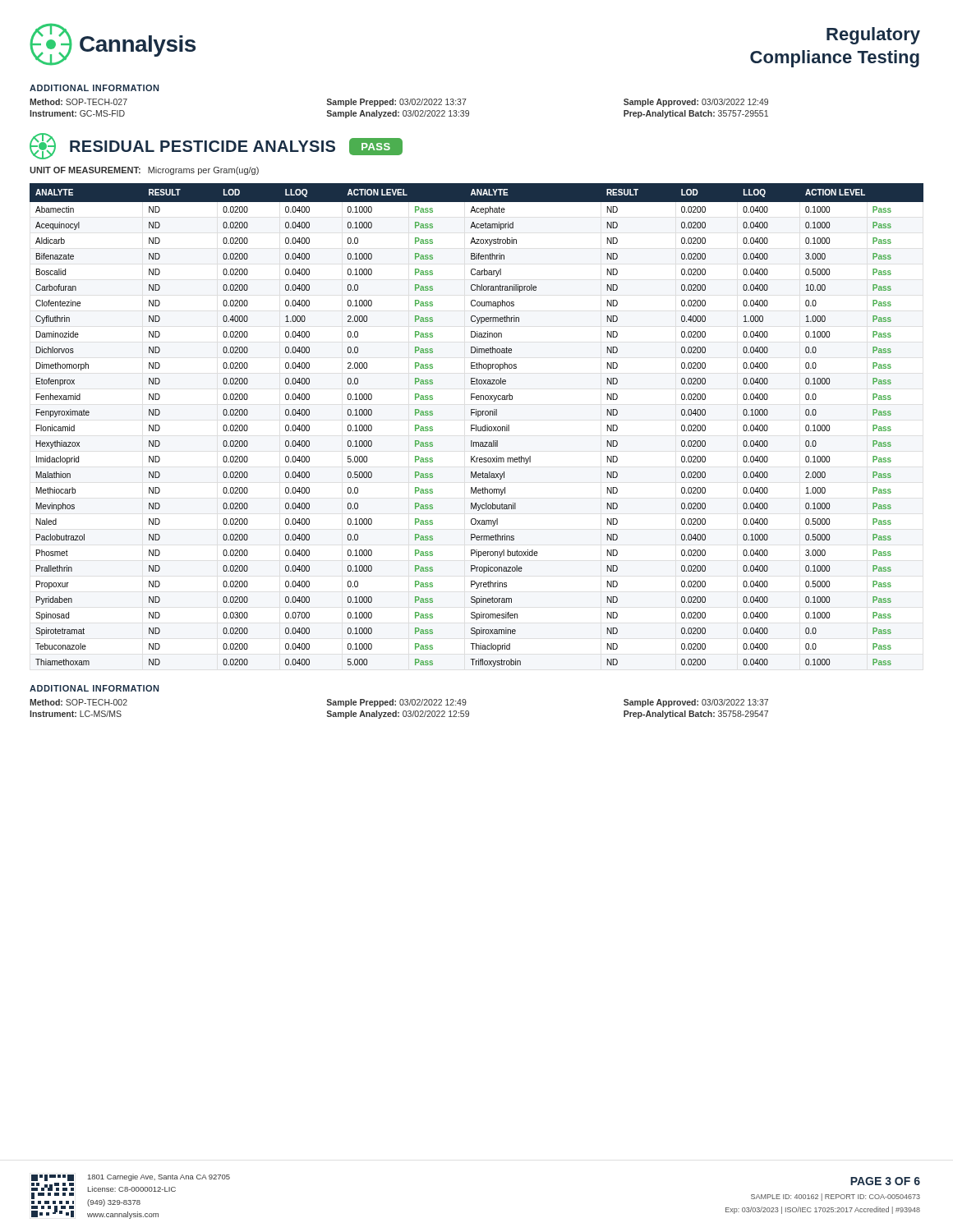
Task: Select a table
Action: 476,427
